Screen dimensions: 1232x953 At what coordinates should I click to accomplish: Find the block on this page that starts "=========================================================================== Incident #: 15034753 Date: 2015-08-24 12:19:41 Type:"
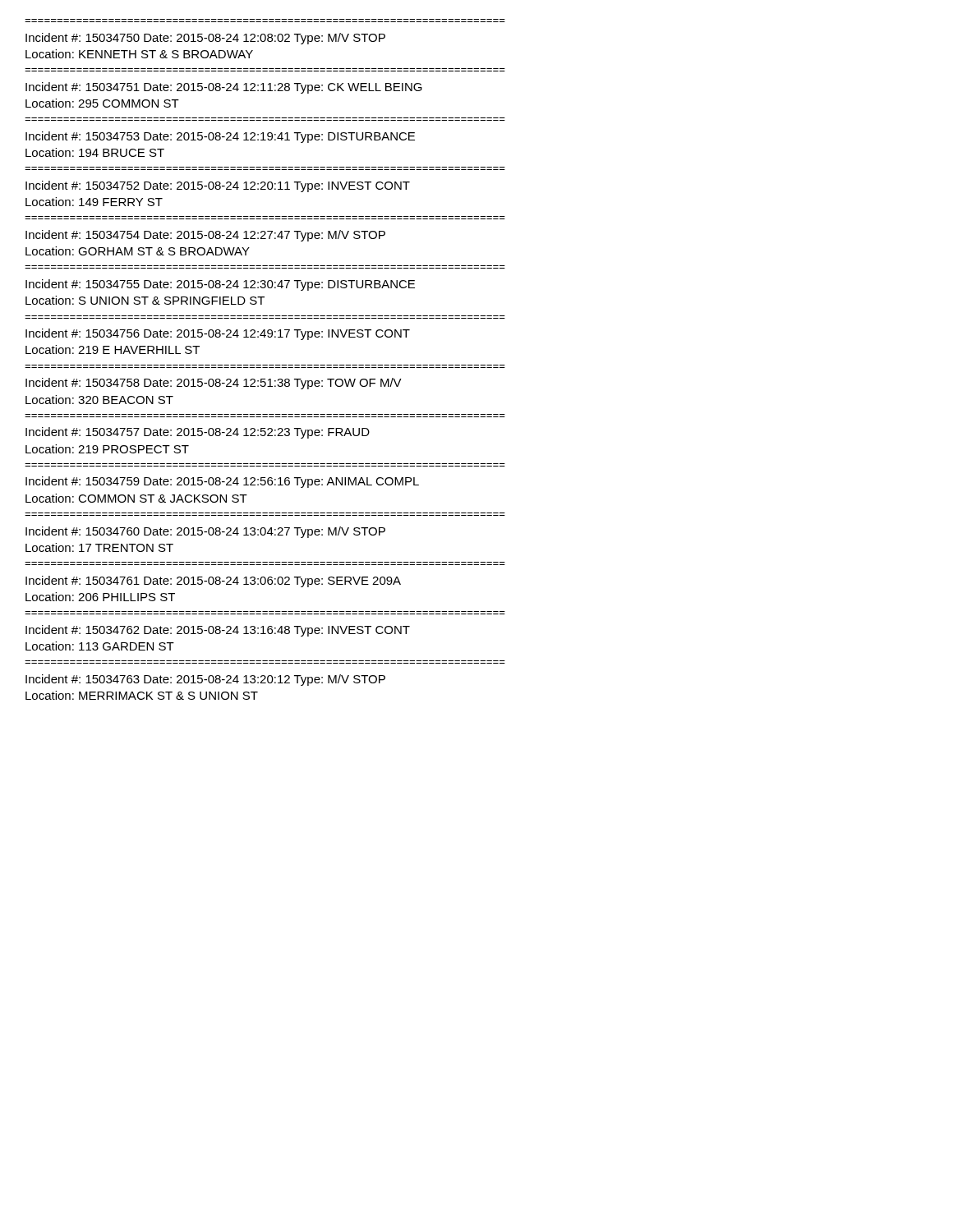click(220, 137)
